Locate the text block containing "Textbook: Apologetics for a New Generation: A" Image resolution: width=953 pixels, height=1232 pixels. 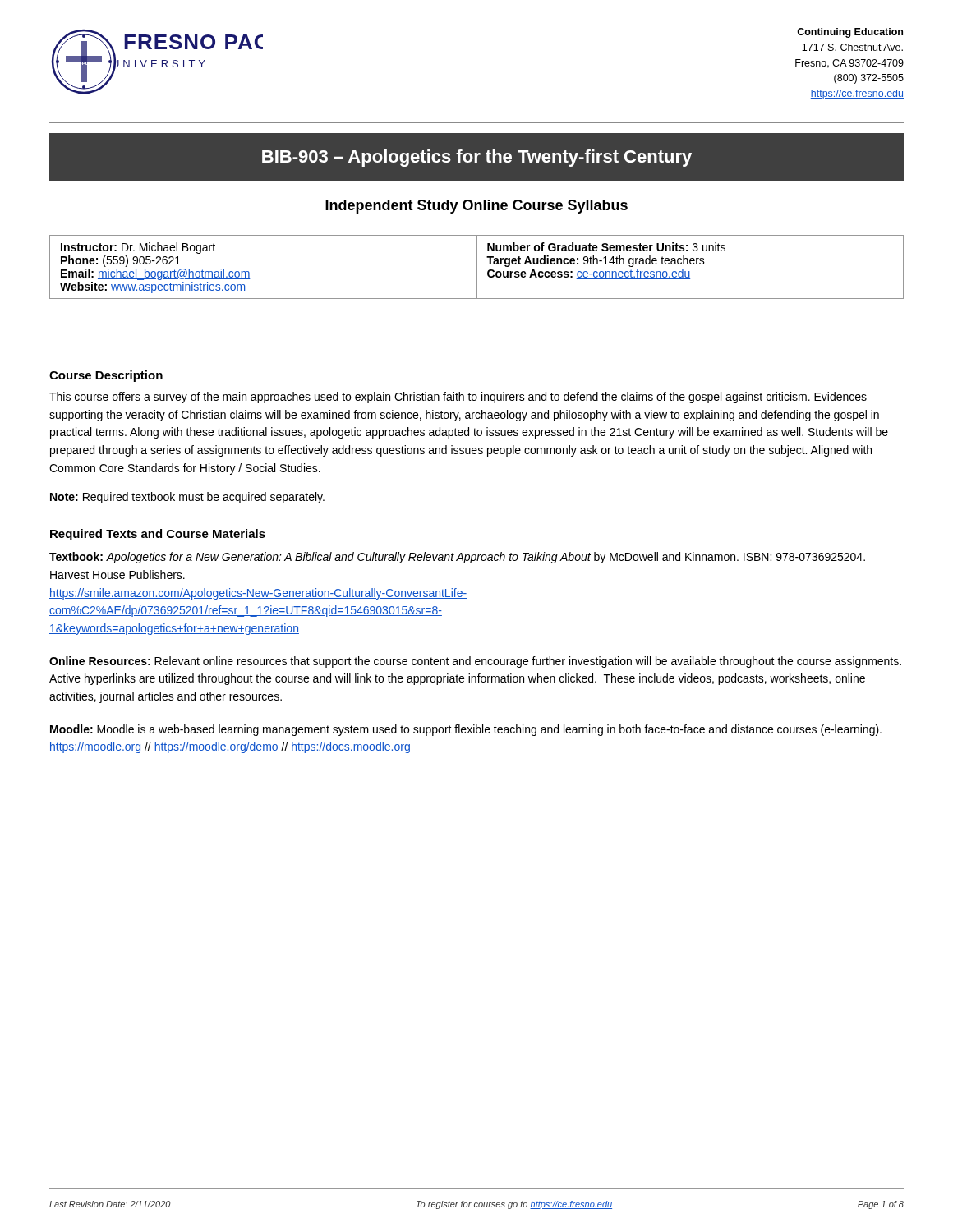click(x=476, y=593)
